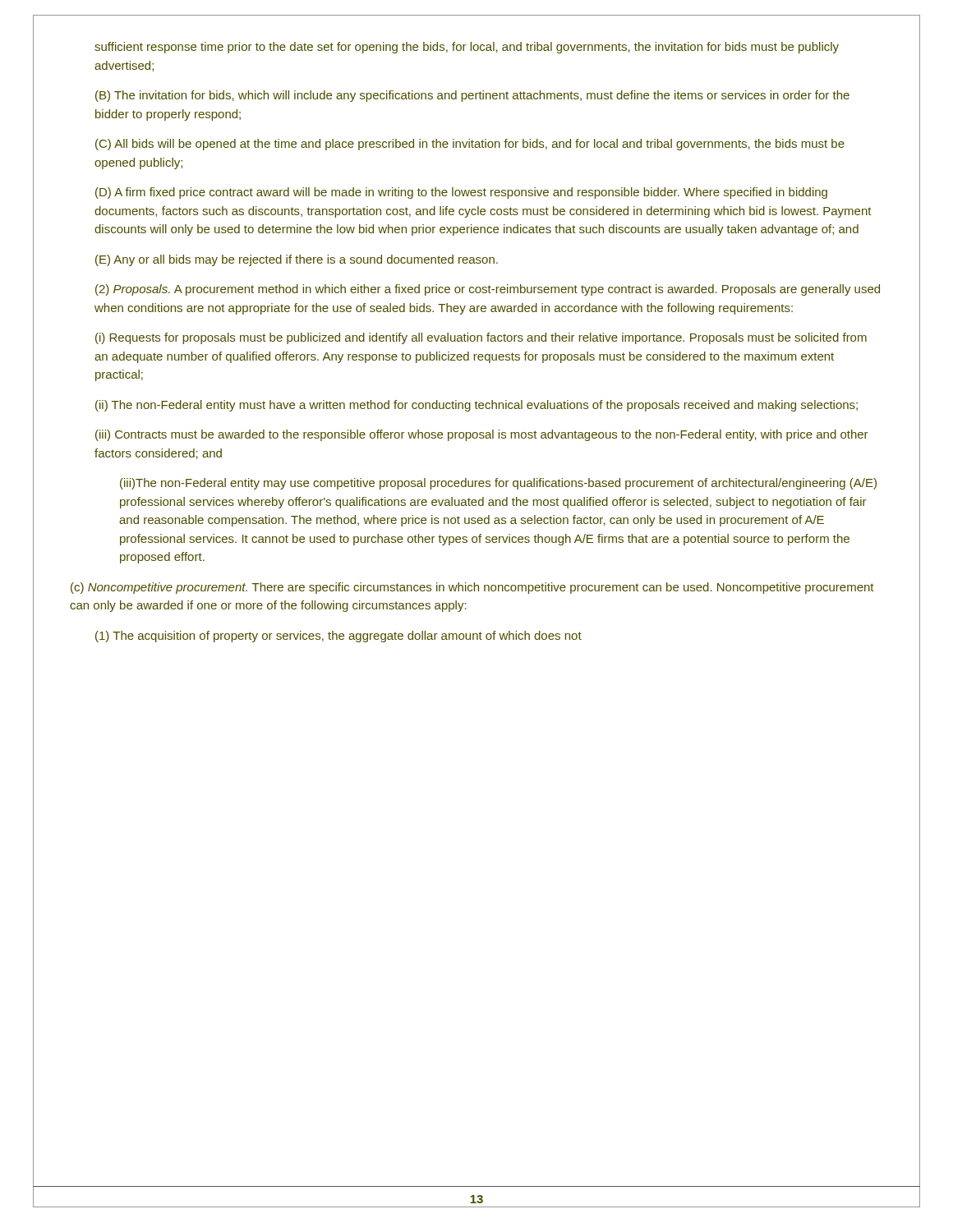
Task: Select the passage starting "(iii) Contracts must be awarded to"
Action: click(481, 443)
